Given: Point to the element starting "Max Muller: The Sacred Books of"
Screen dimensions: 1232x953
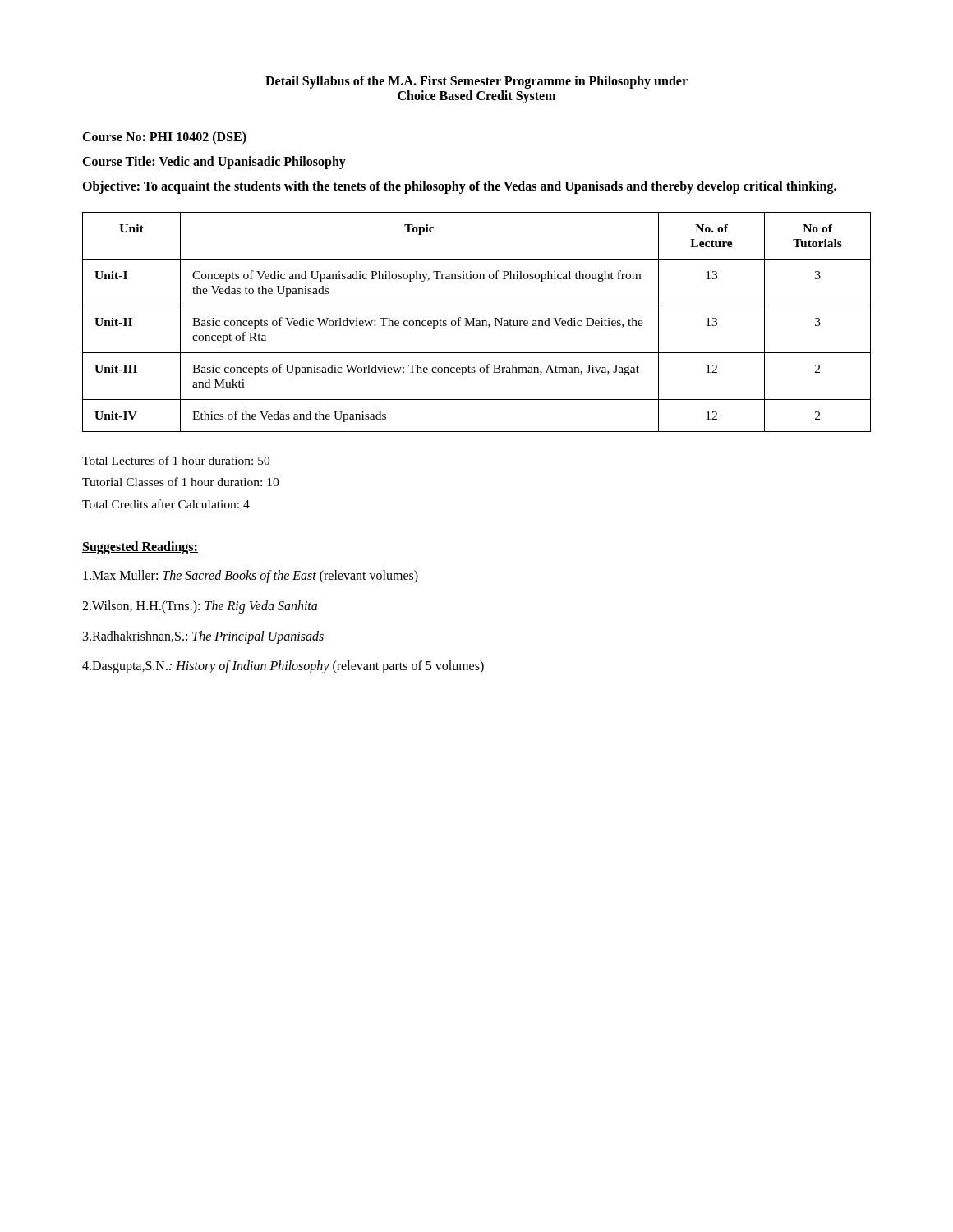Looking at the screenshot, I should [250, 575].
